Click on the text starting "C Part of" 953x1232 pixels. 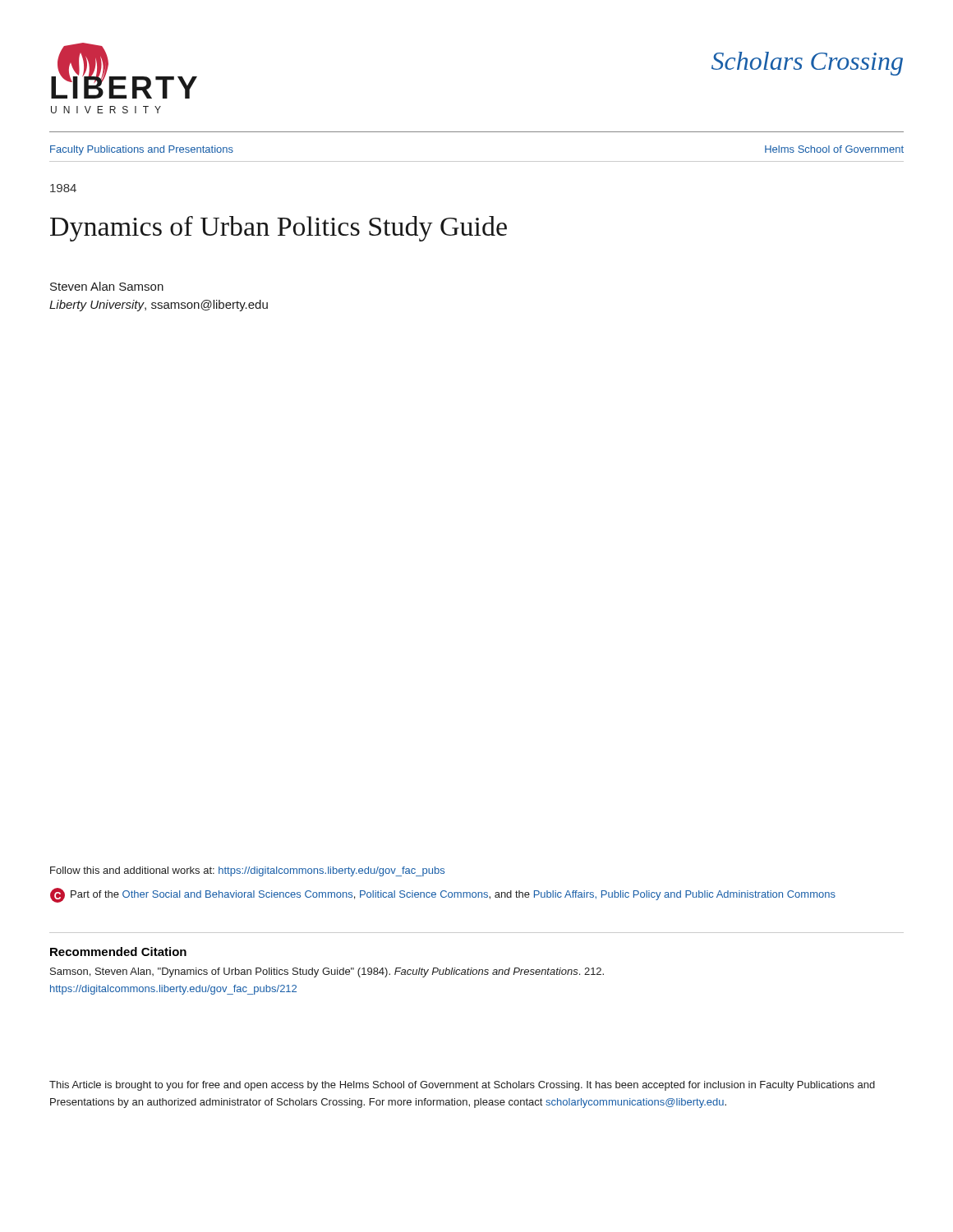pyautogui.click(x=442, y=895)
